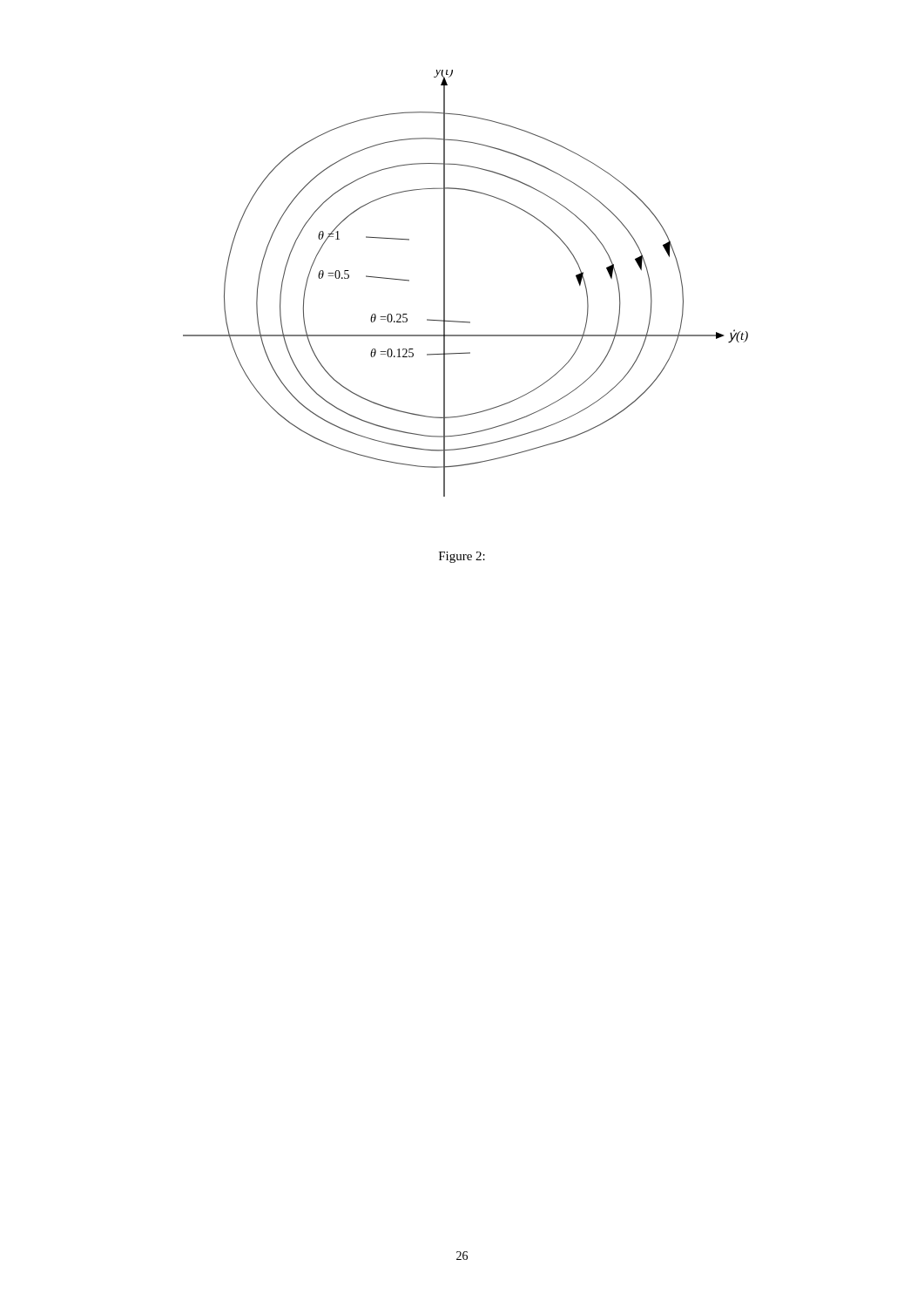Screen dimensions: 1307x924
Task: Select the caption
Action: point(462,556)
